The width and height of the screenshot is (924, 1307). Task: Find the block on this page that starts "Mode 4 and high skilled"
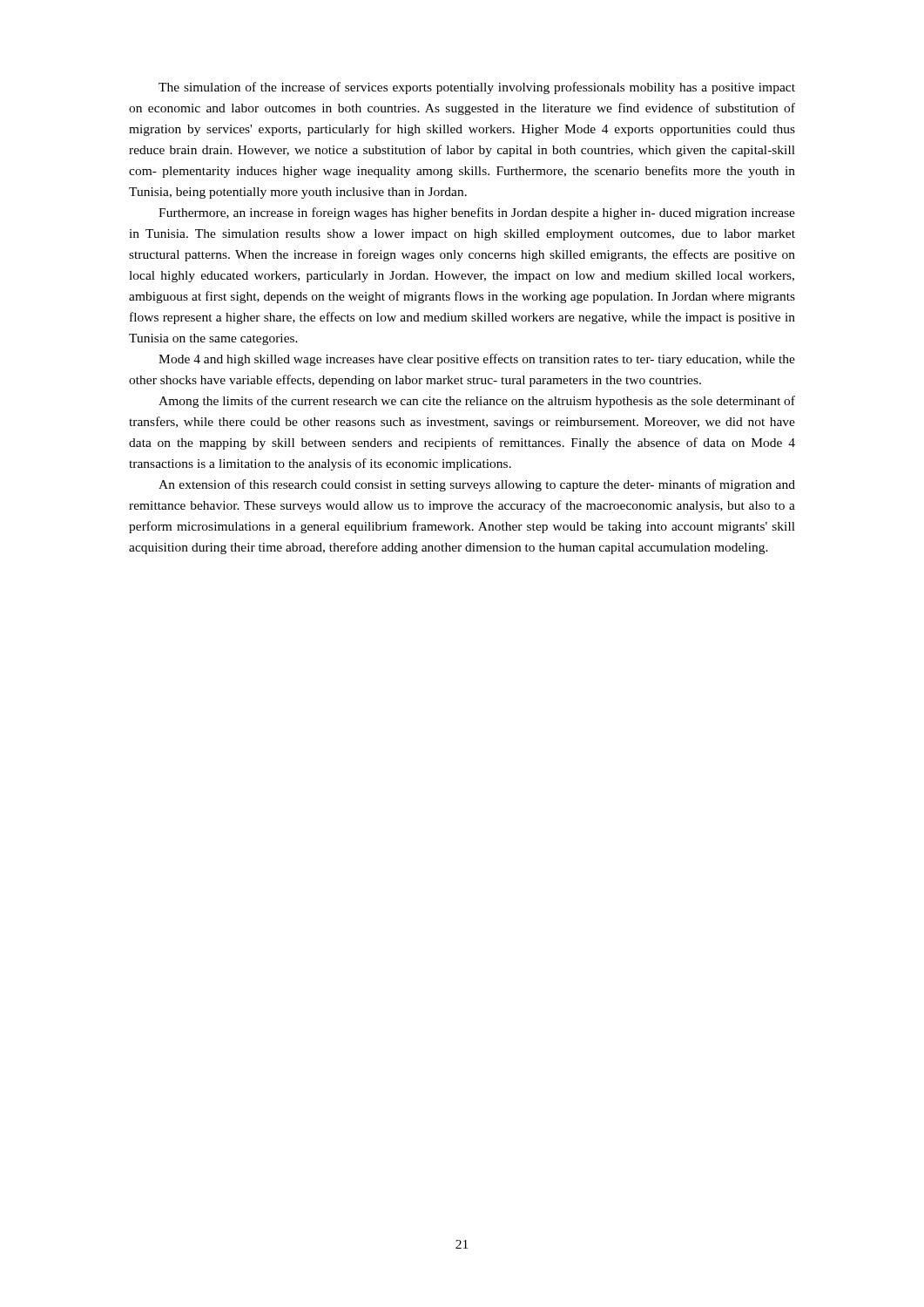coord(462,369)
